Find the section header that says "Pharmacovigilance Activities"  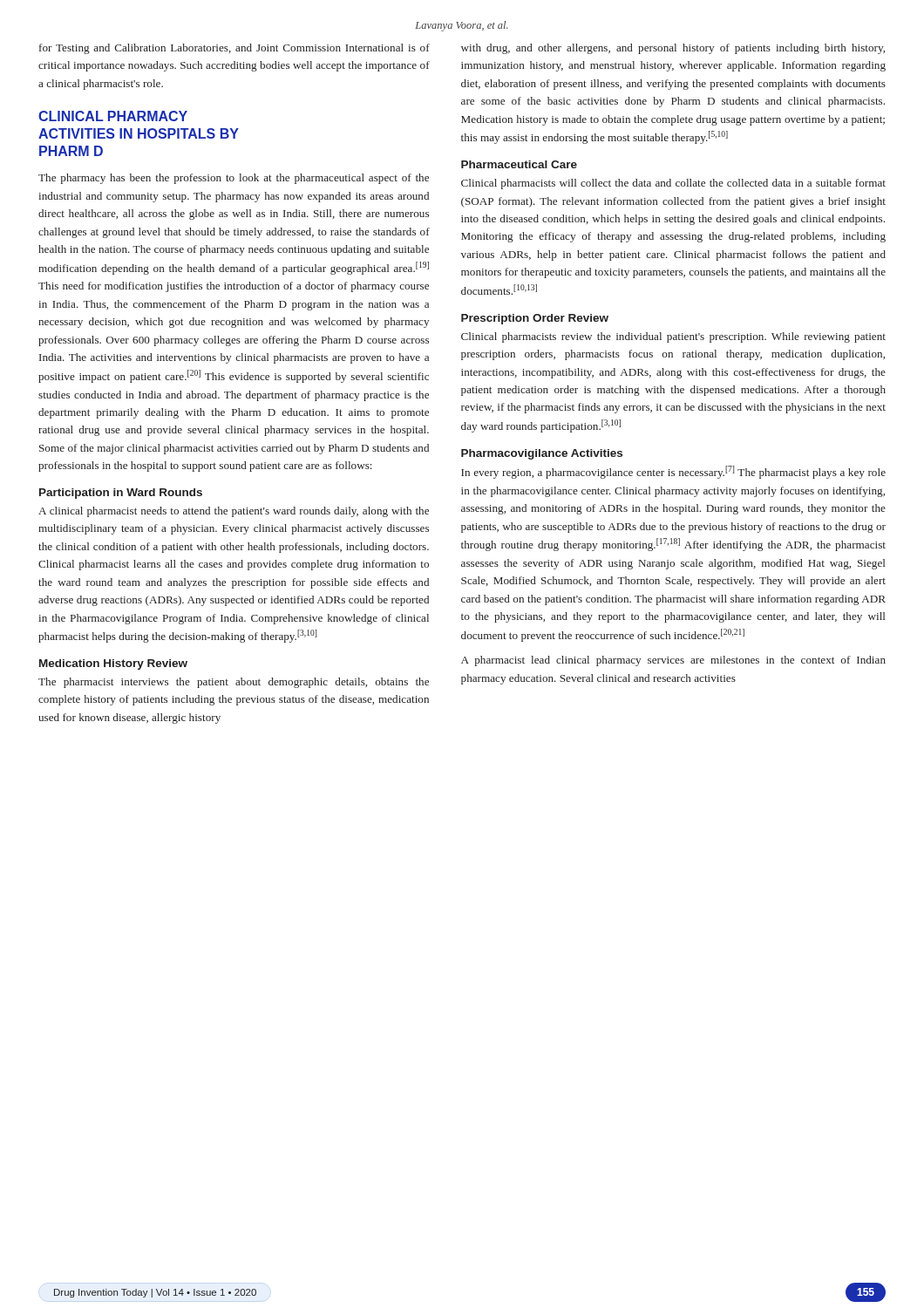click(542, 453)
